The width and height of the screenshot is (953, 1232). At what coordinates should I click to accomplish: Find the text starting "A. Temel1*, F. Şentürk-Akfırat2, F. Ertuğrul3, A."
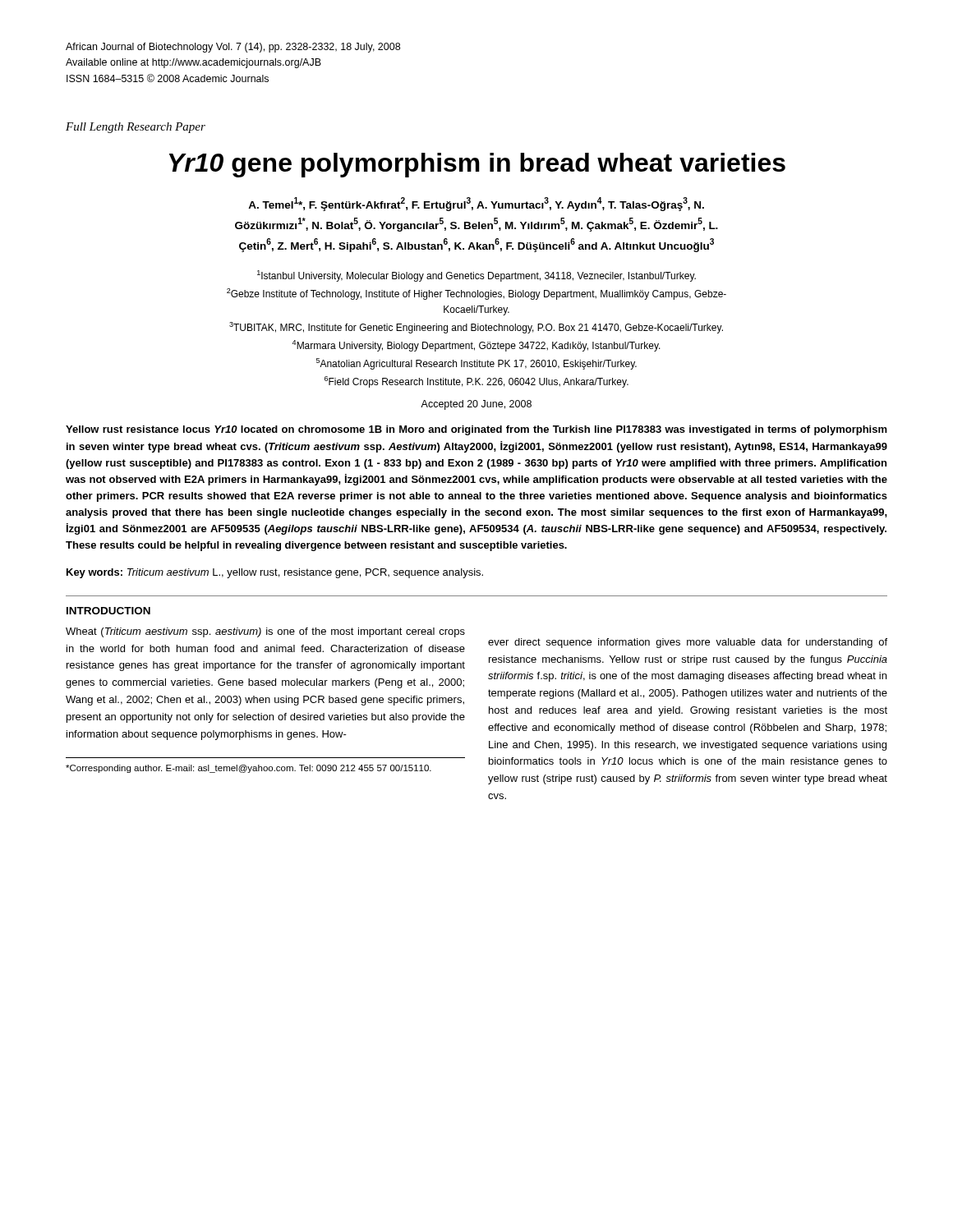pos(476,224)
